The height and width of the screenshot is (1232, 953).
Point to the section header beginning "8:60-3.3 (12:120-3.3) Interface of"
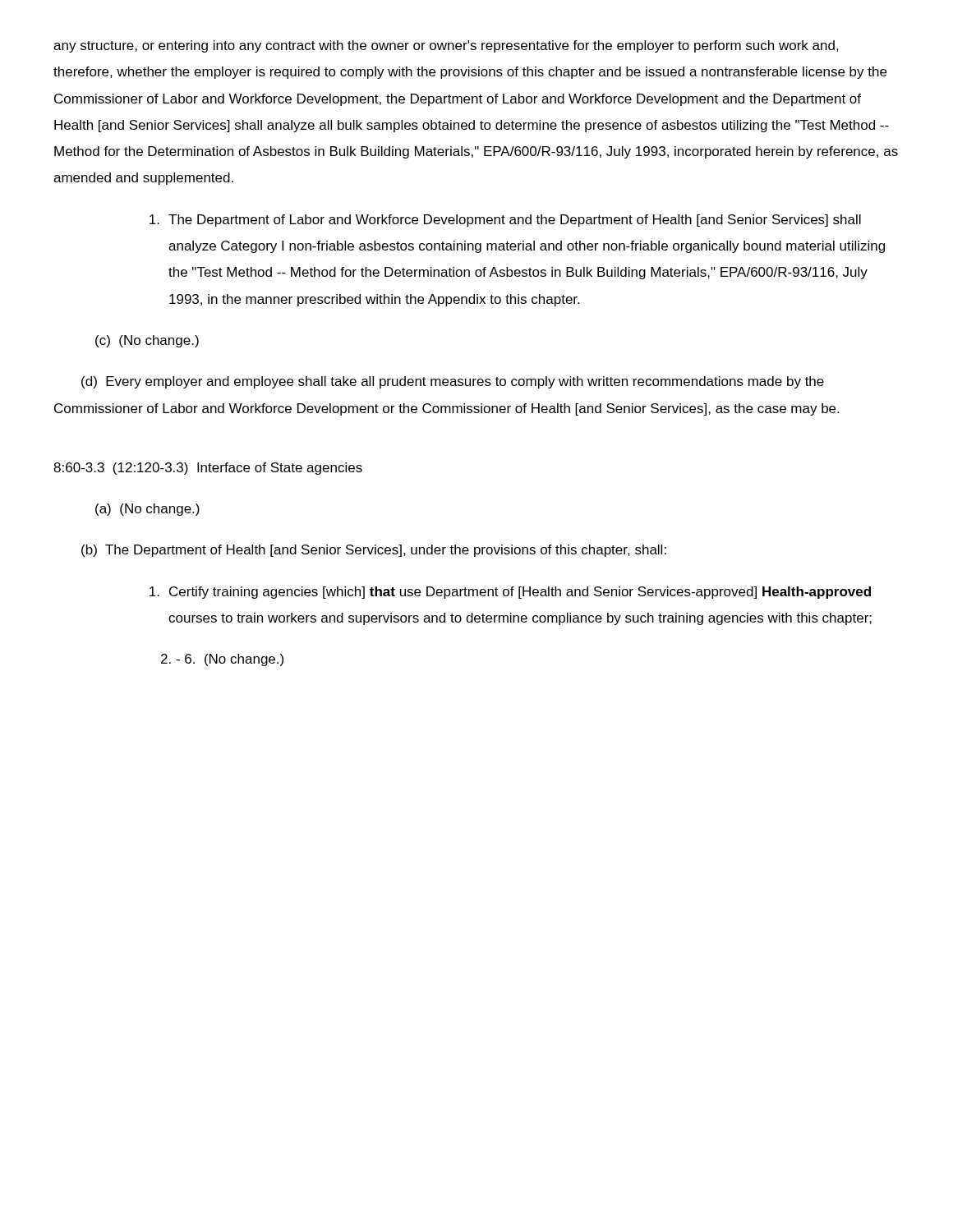click(208, 468)
